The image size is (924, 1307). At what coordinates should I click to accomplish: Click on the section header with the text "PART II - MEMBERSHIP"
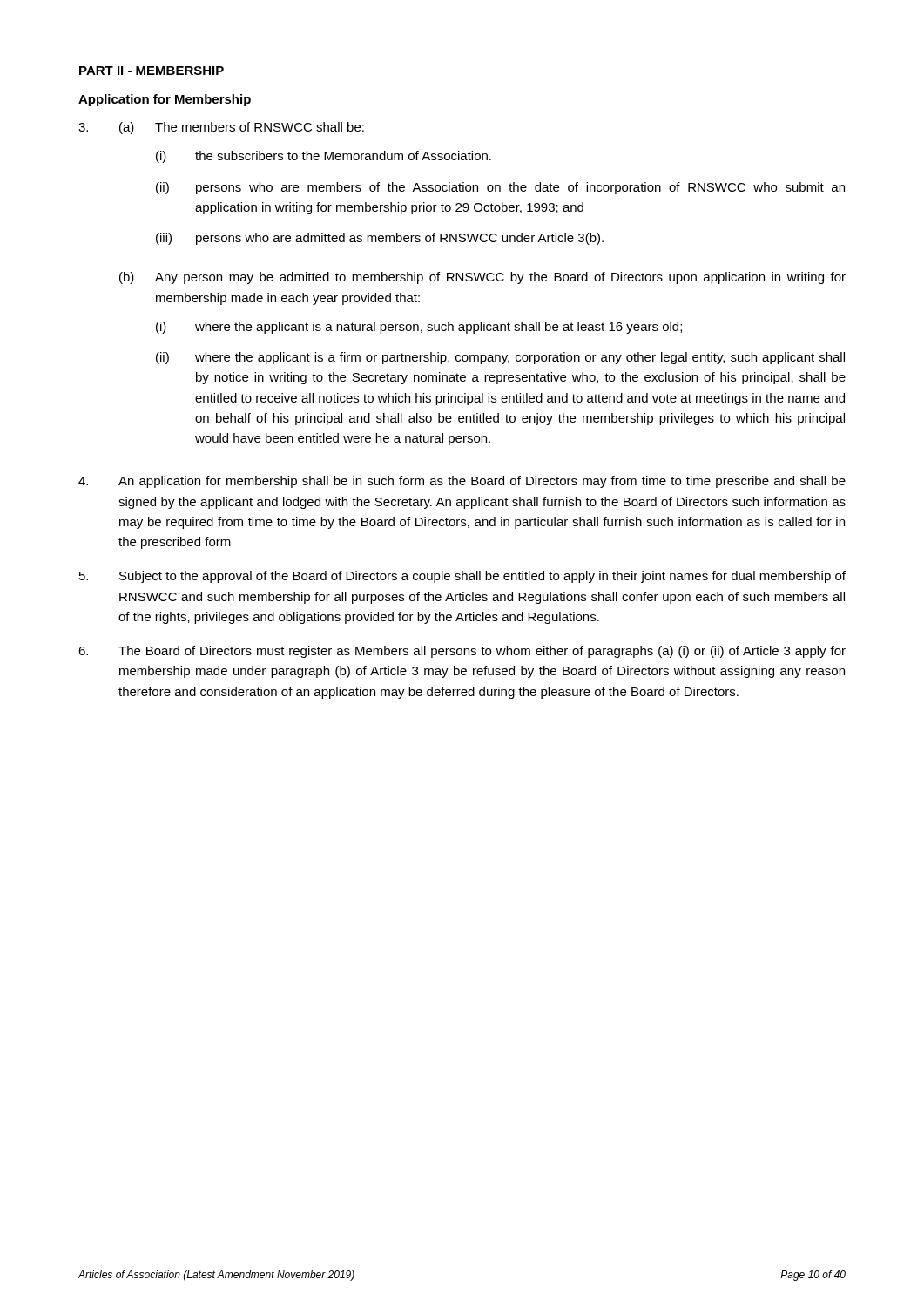coord(151,70)
